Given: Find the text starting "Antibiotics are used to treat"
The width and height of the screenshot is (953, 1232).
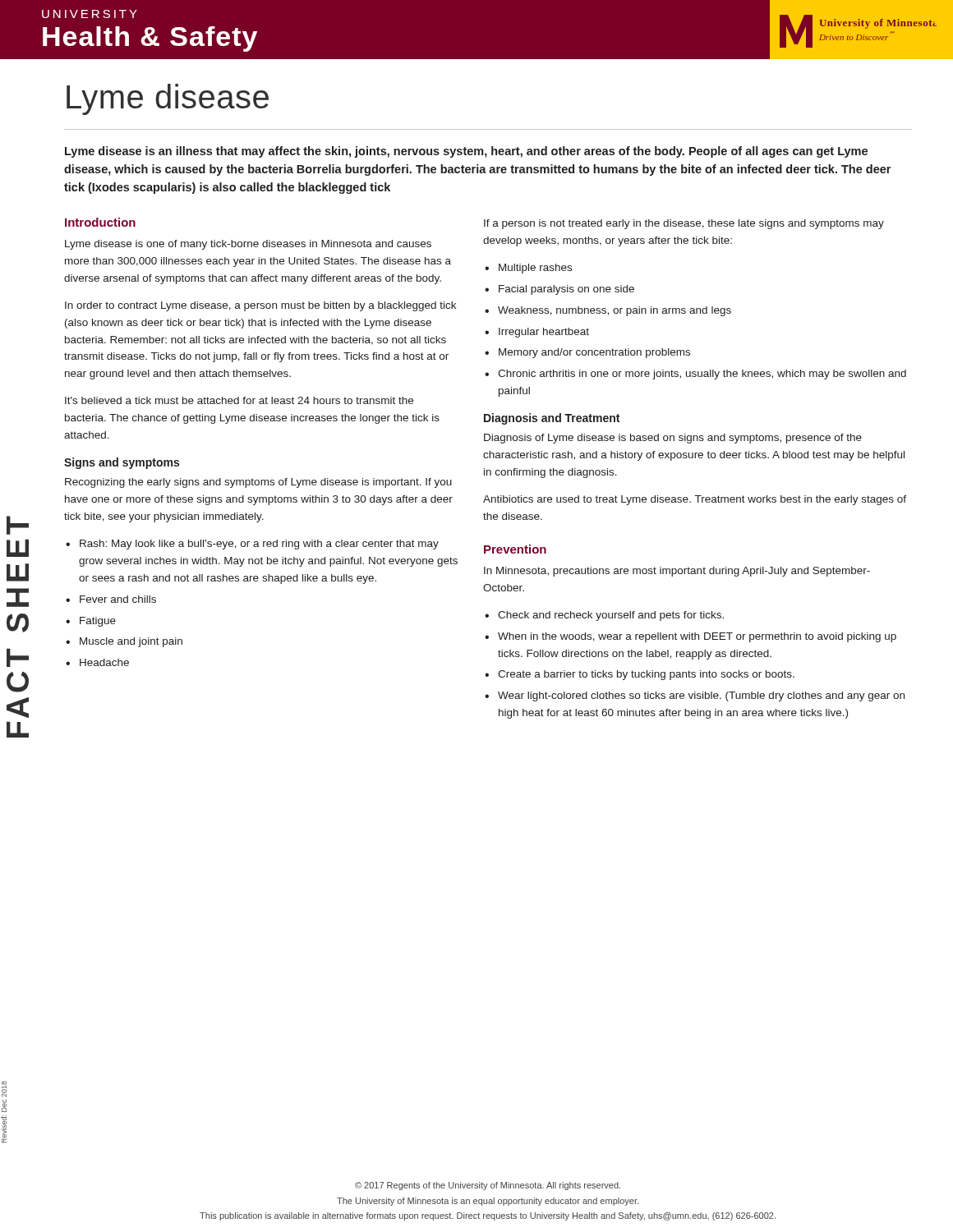Looking at the screenshot, I should pos(698,508).
